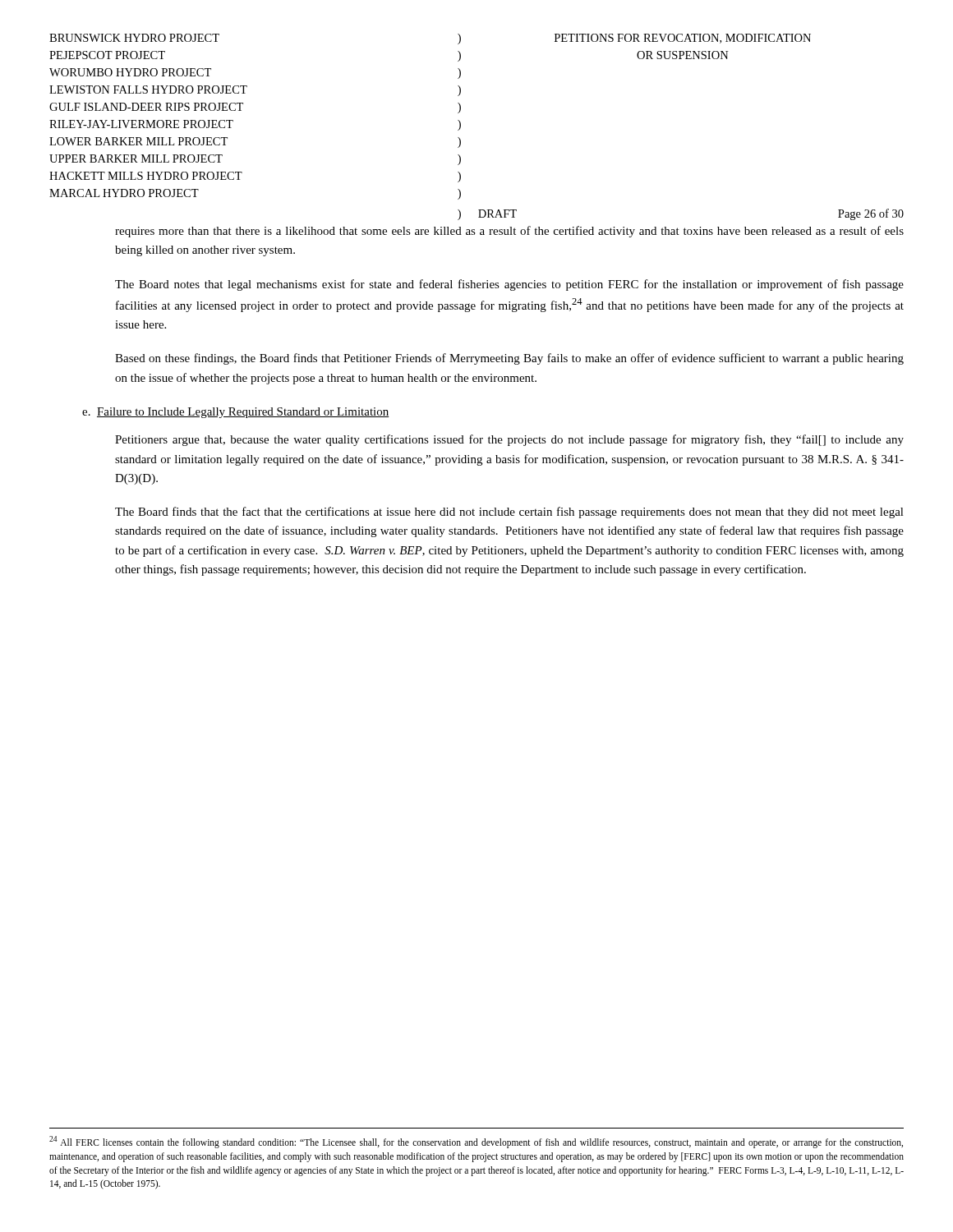The image size is (953, 1232).
Task: Select the text block starting "e. Failure to Include Legally"
Action: (x=235, y=411)
